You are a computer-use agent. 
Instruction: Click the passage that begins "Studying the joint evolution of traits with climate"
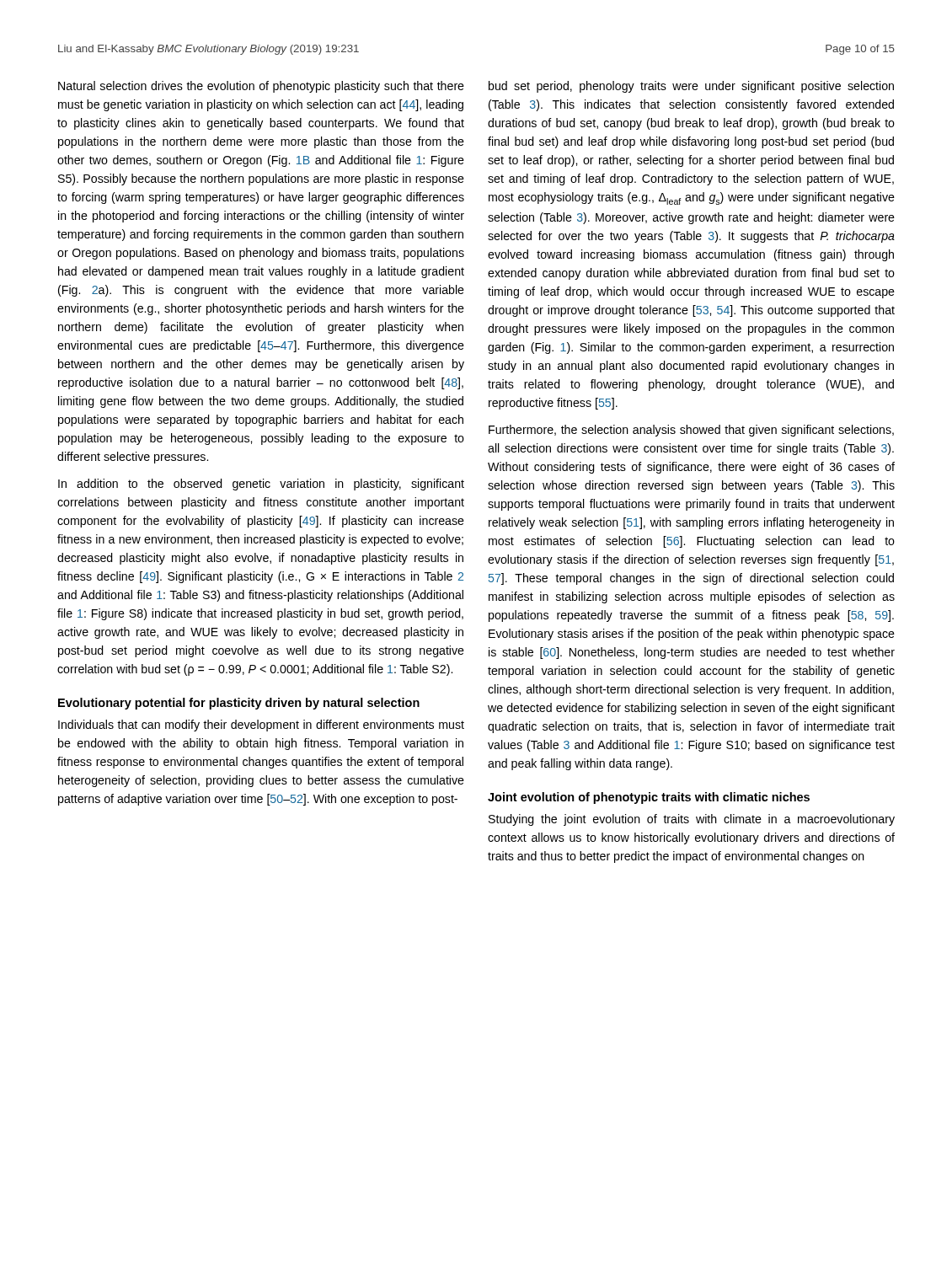click(x=691, y=838)
